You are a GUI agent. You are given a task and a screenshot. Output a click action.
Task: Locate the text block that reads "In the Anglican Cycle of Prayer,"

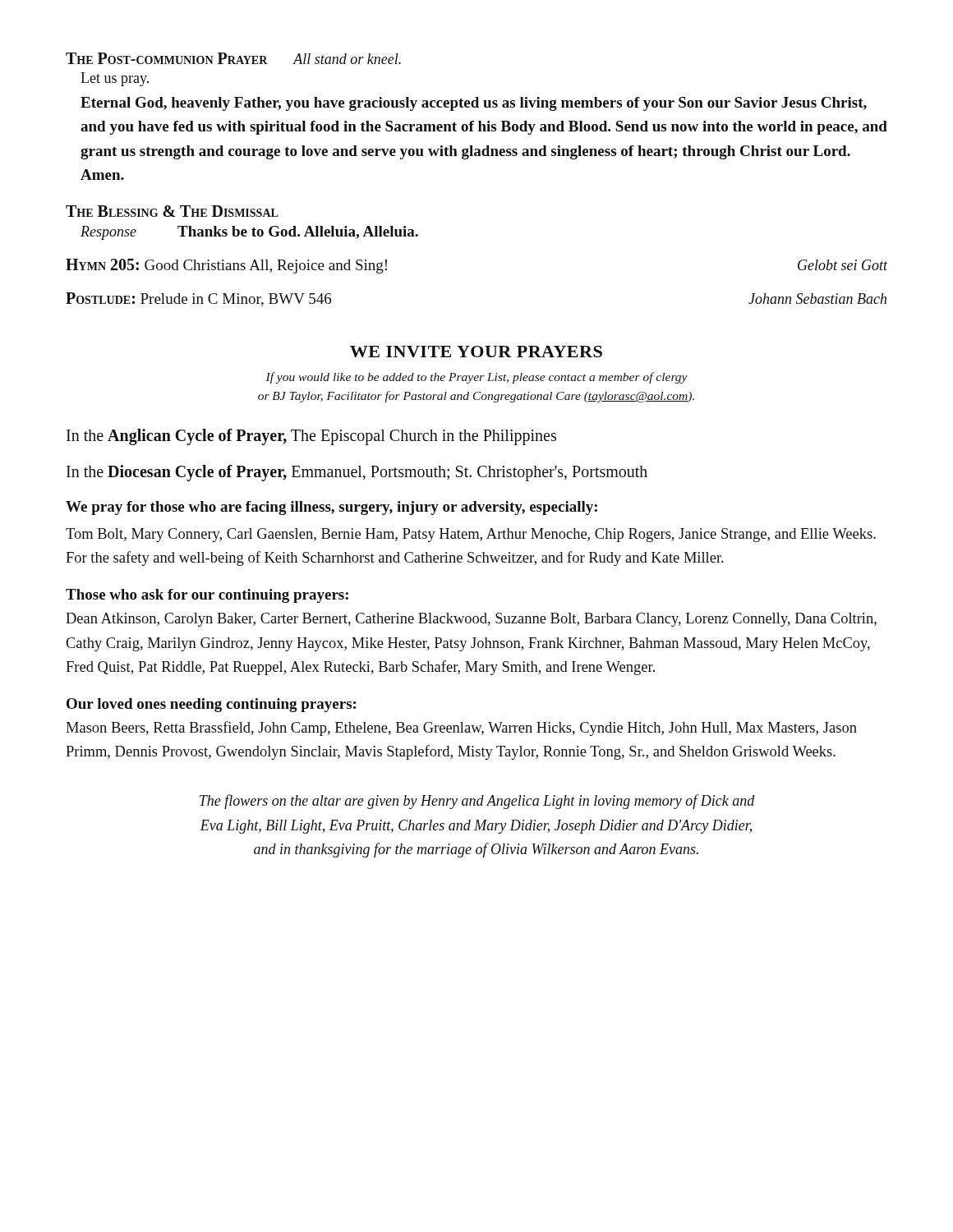[311, 436]
